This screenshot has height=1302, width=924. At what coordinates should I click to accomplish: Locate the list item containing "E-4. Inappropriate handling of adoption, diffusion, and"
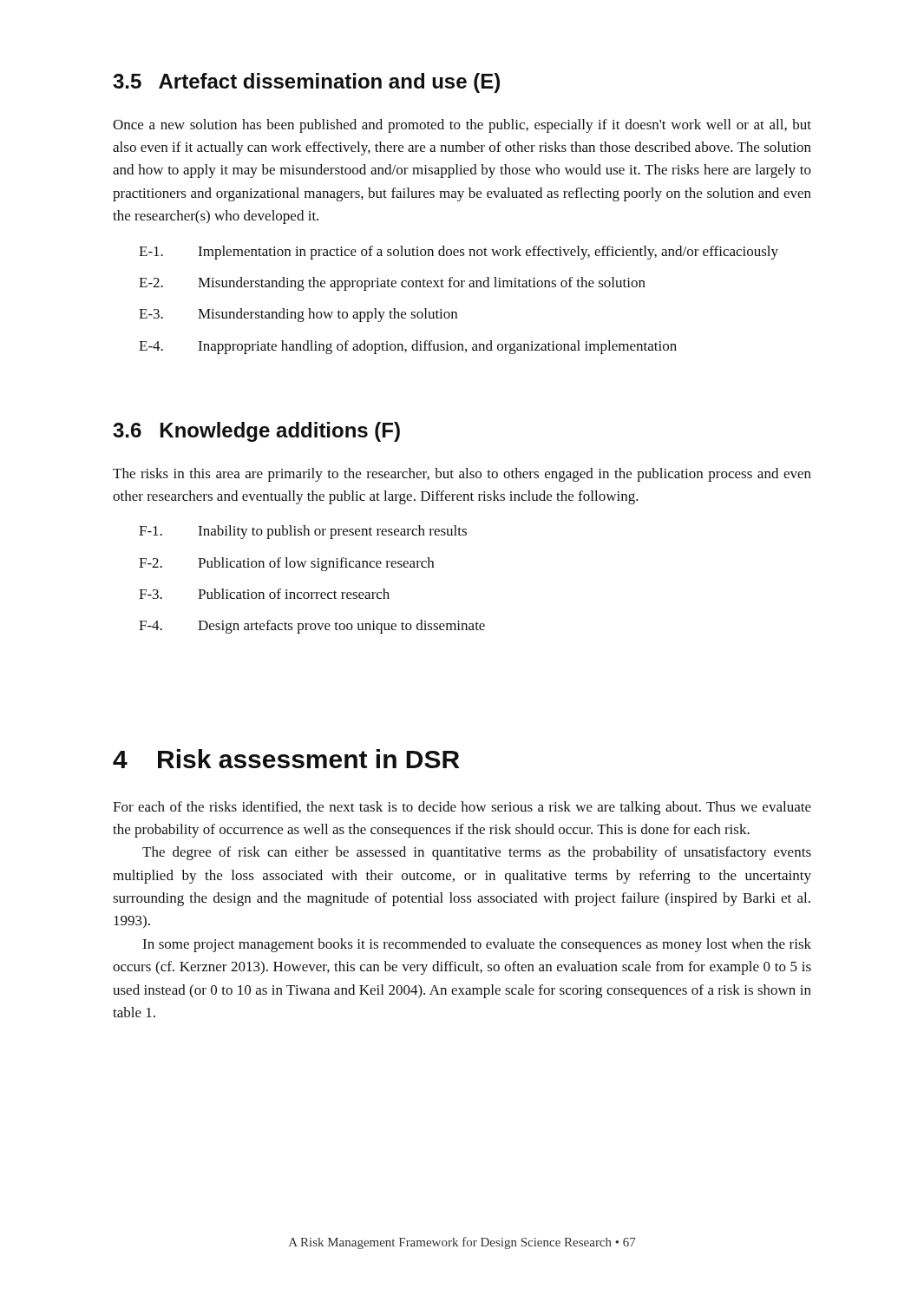pos(462,346)
